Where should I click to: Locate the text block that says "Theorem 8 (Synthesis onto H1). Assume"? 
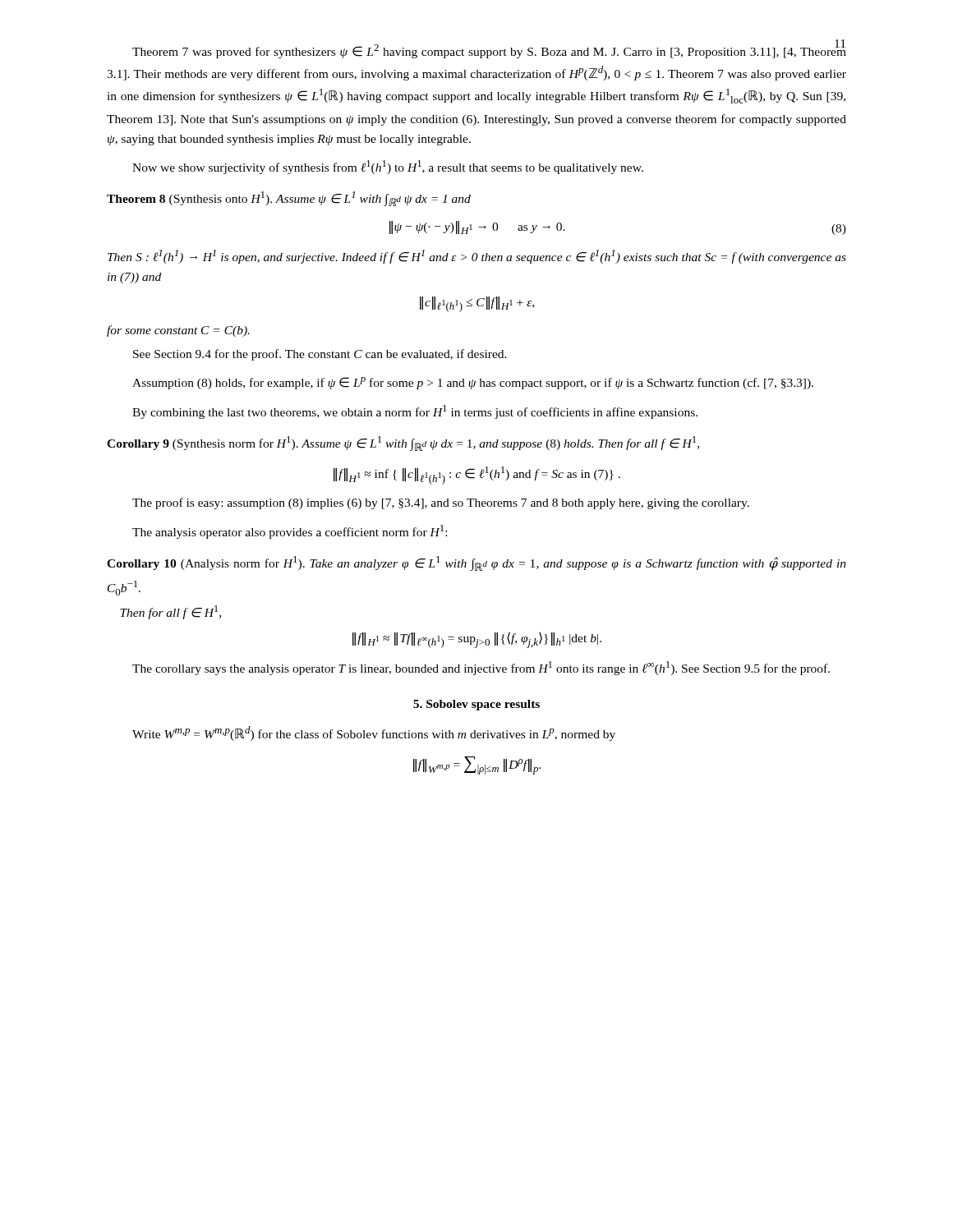476,199
